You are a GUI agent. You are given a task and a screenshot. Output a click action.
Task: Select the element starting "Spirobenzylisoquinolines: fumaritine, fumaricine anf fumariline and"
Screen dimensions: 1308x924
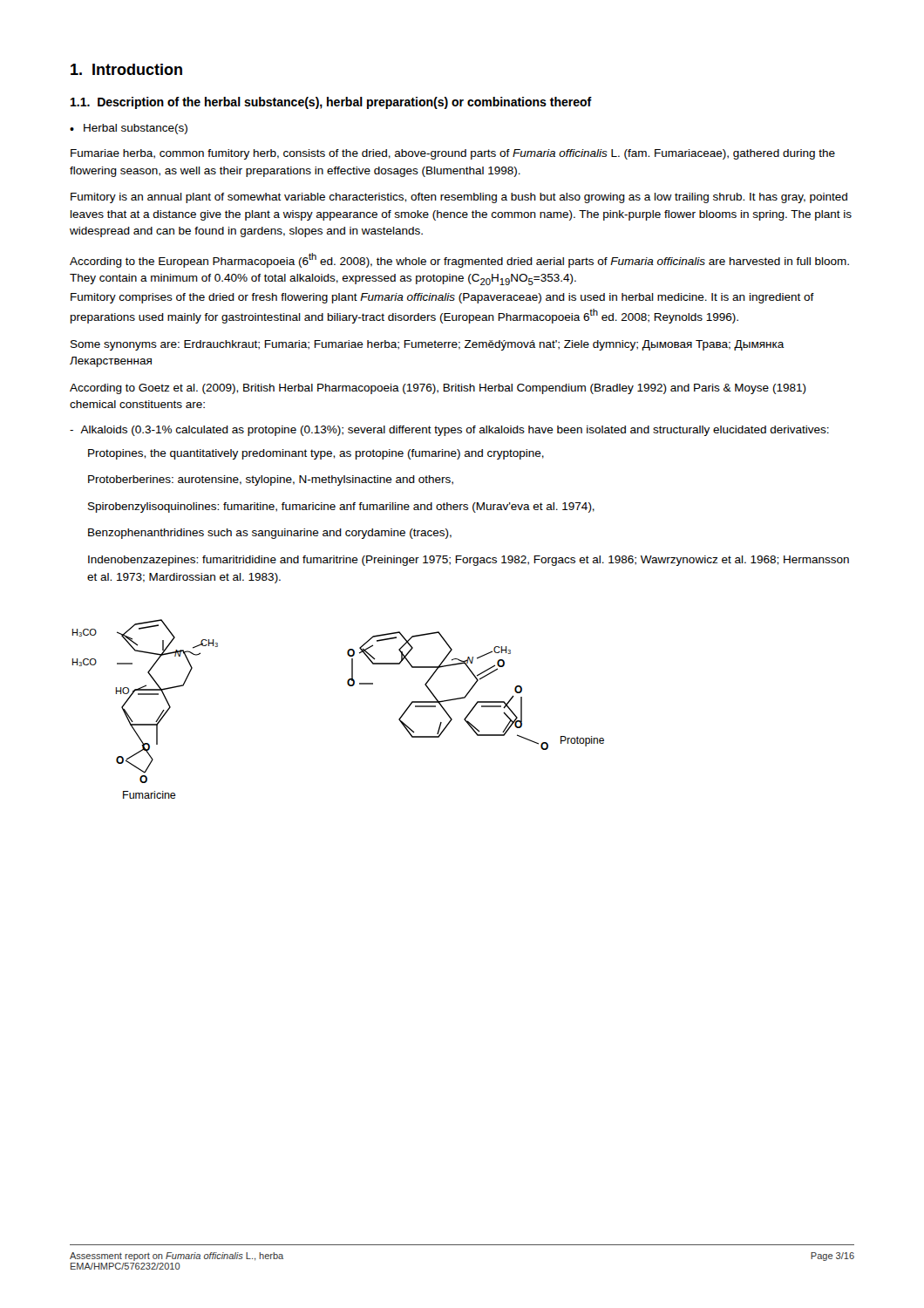[x=471, y=506]
